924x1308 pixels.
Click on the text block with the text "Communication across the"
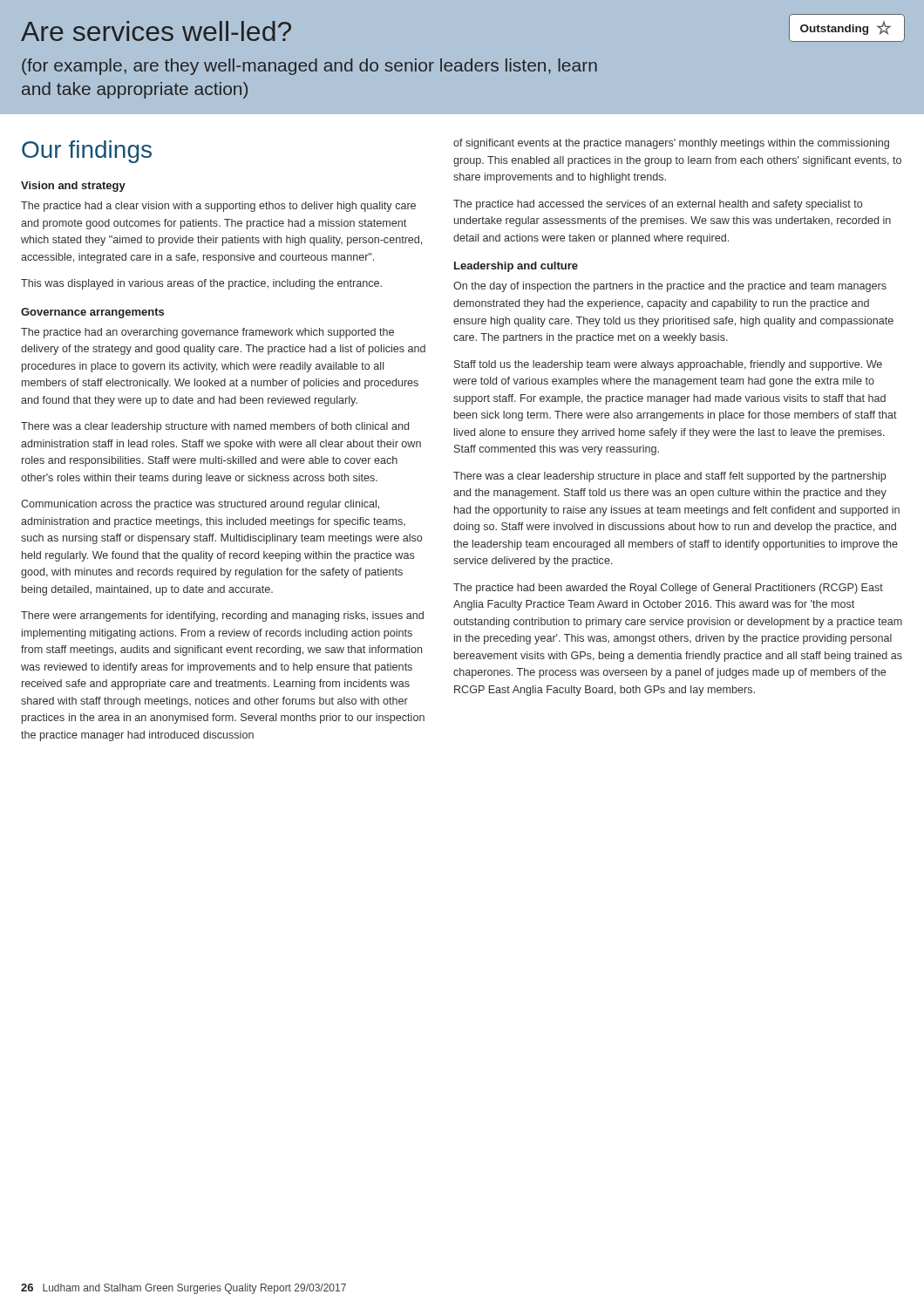tap(222, 547)
